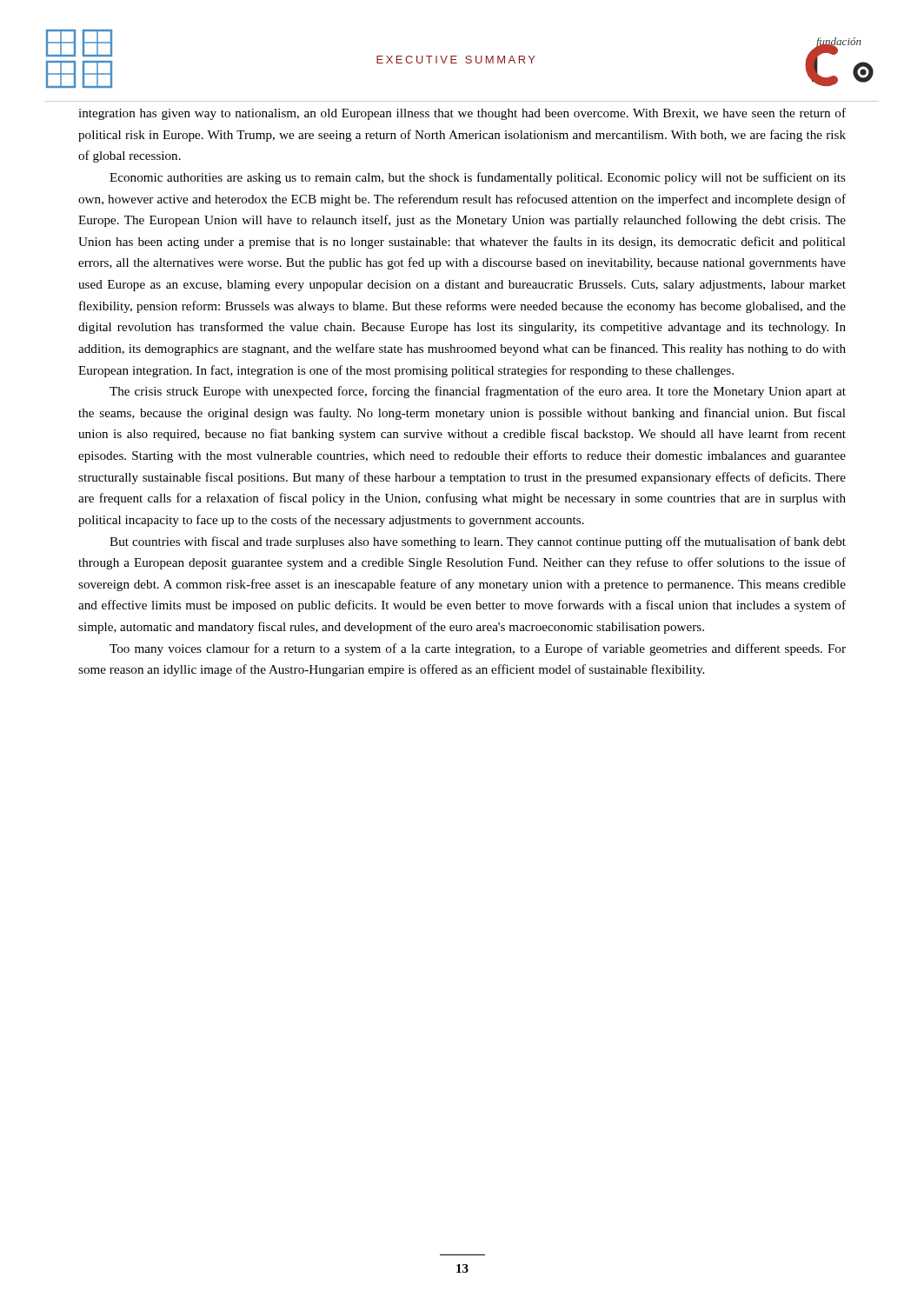Click on the text block with the text "integration has given way to nationalism, an"
Screen dimensions: 1304x924
click(462, 392)
